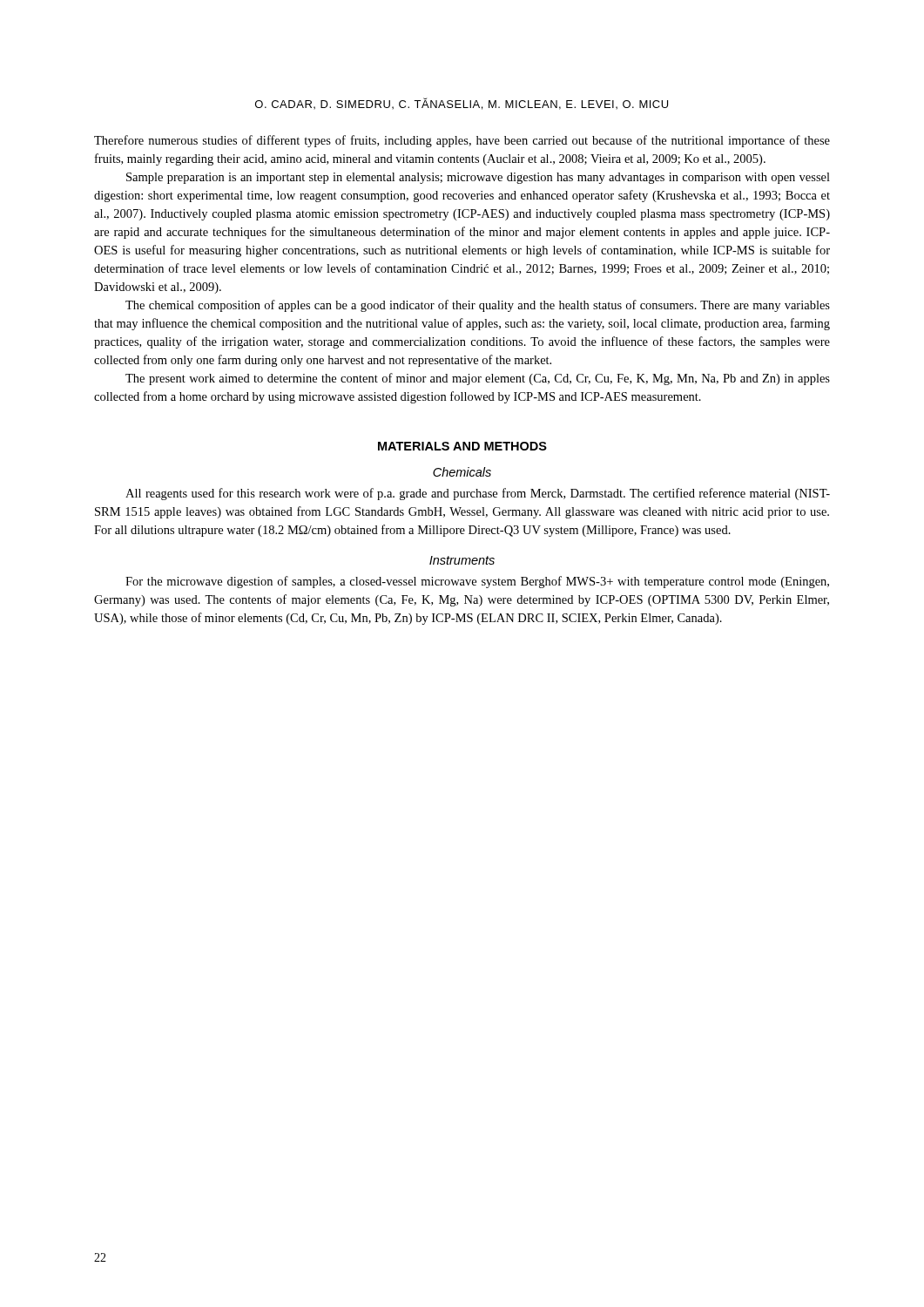Click on the passage starting "All reagents used for"
The width and height of the screenshot is (924, 1307).
tap(462, 512)
